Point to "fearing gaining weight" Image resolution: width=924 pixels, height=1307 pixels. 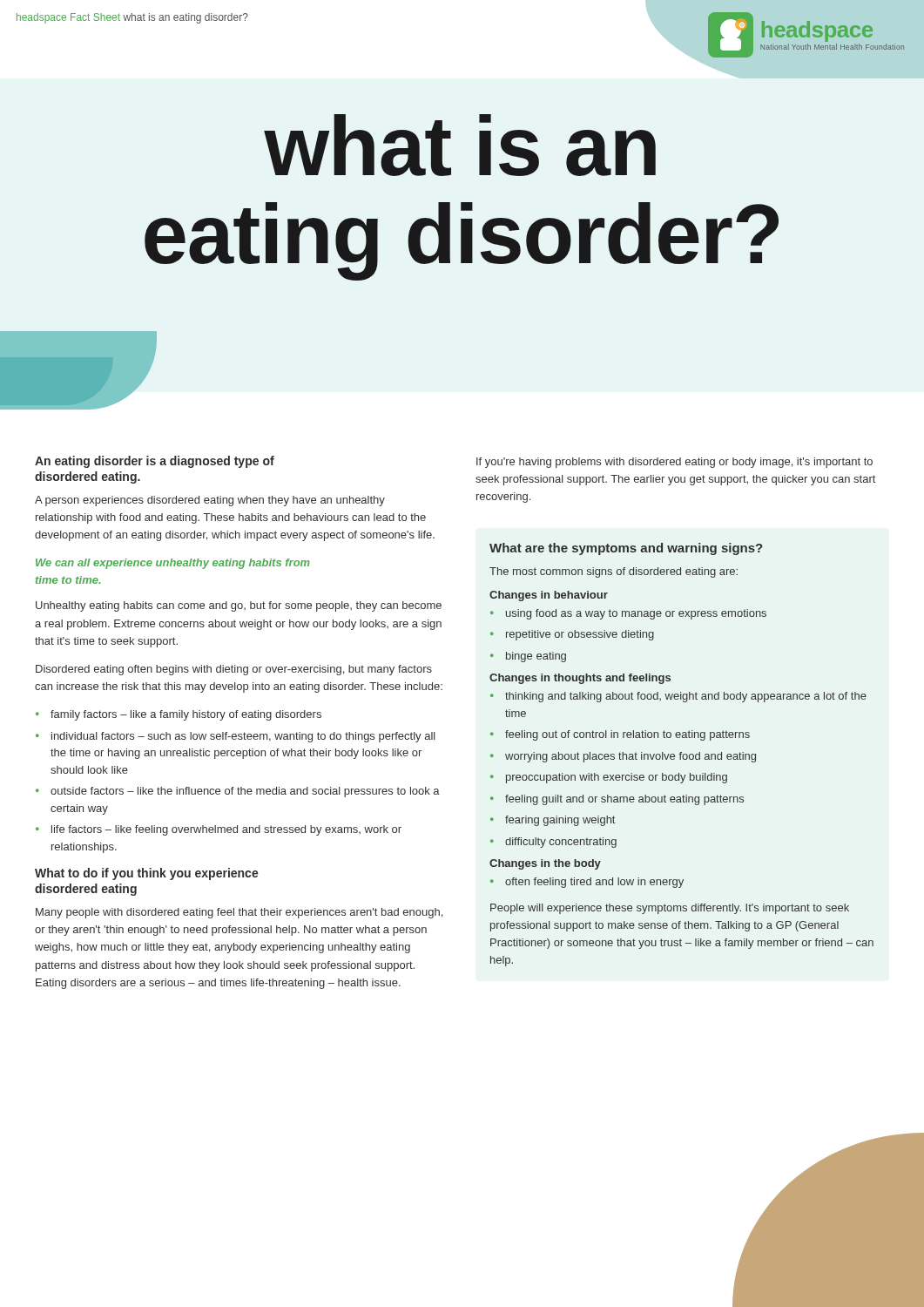pyautogui.click(x=560, y=819)
